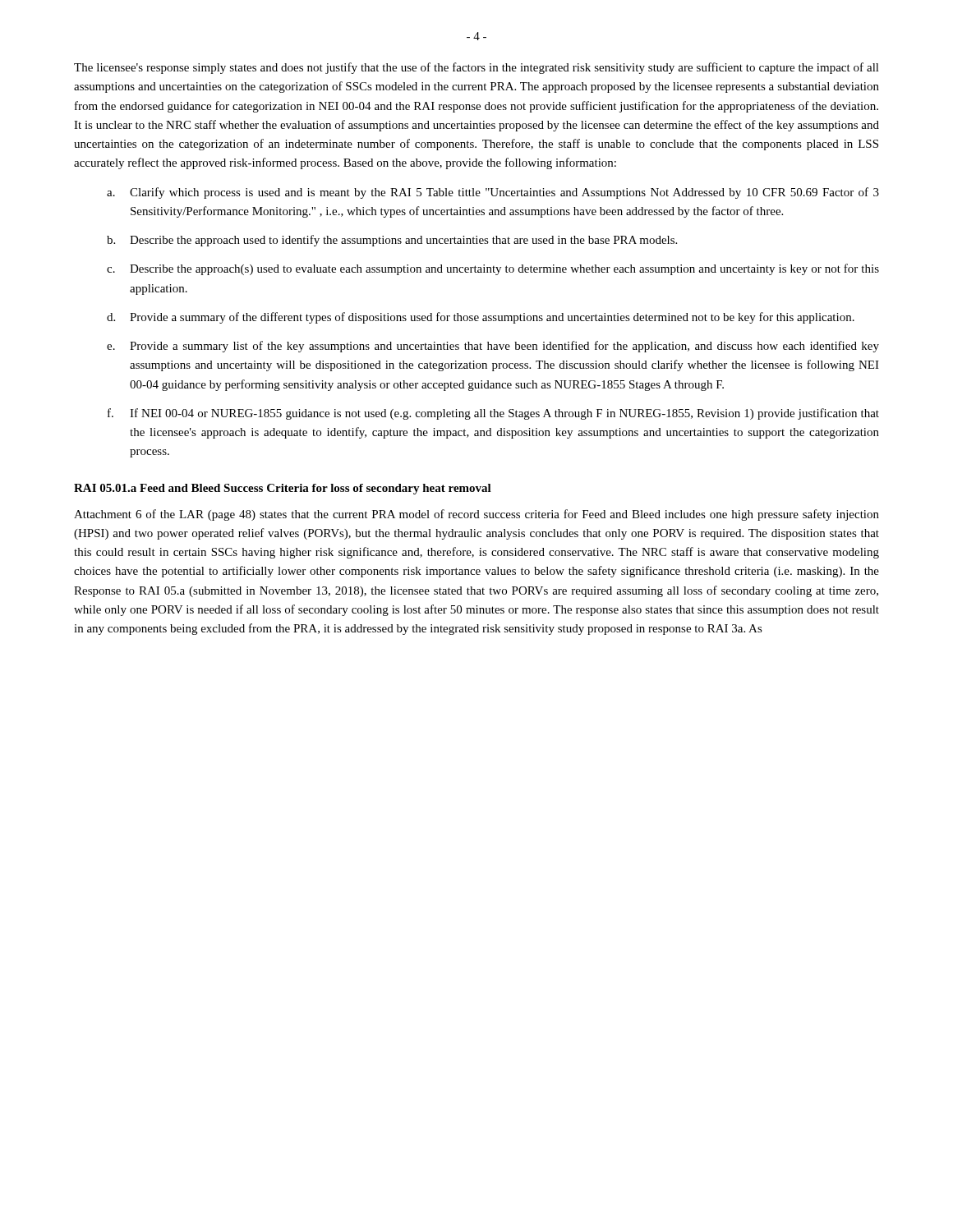Find the list item that reads "d. Provide a summary"
The width and height of the screenshot is (953, 1232).
coord(493,317)
